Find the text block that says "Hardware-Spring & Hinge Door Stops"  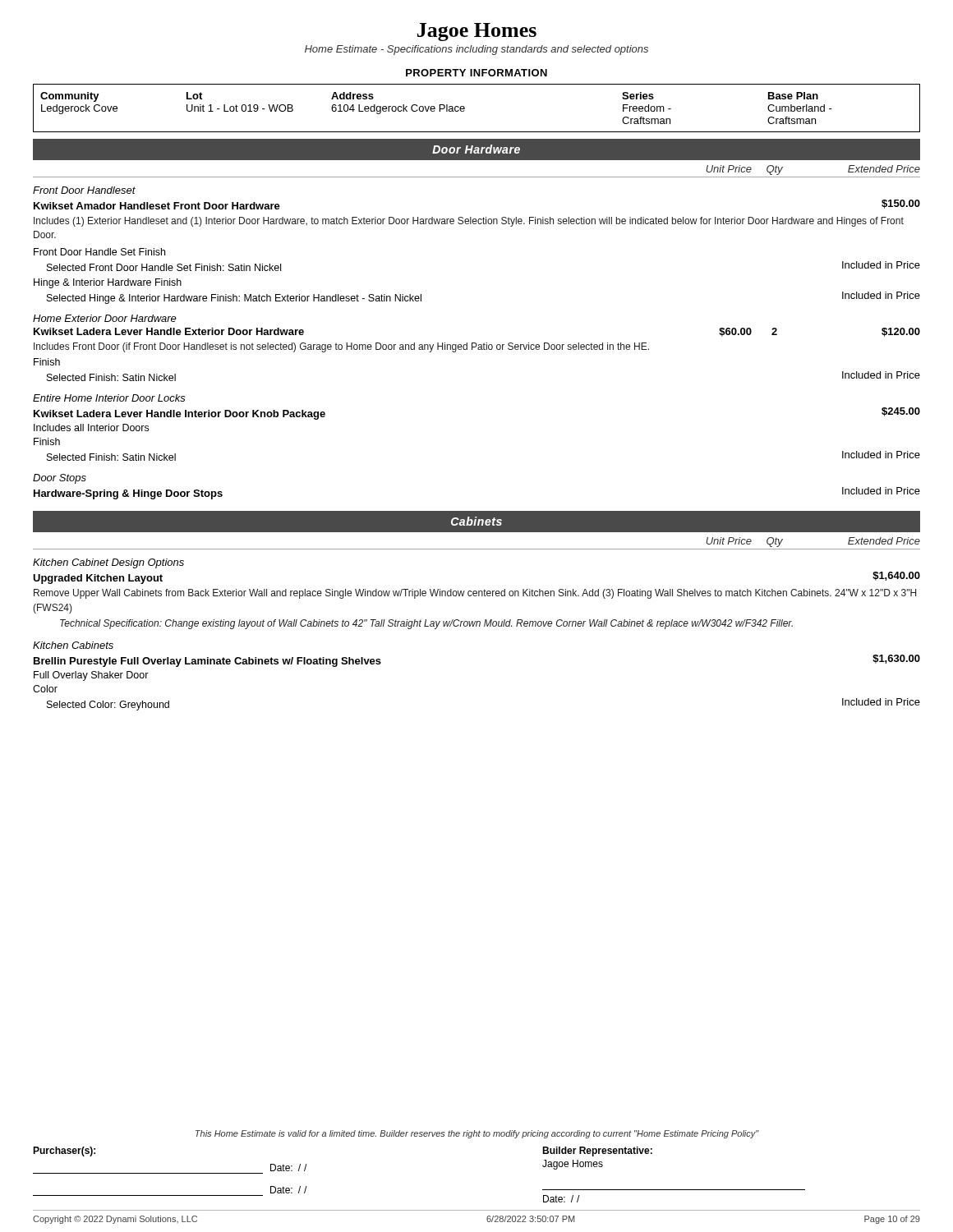125,493
